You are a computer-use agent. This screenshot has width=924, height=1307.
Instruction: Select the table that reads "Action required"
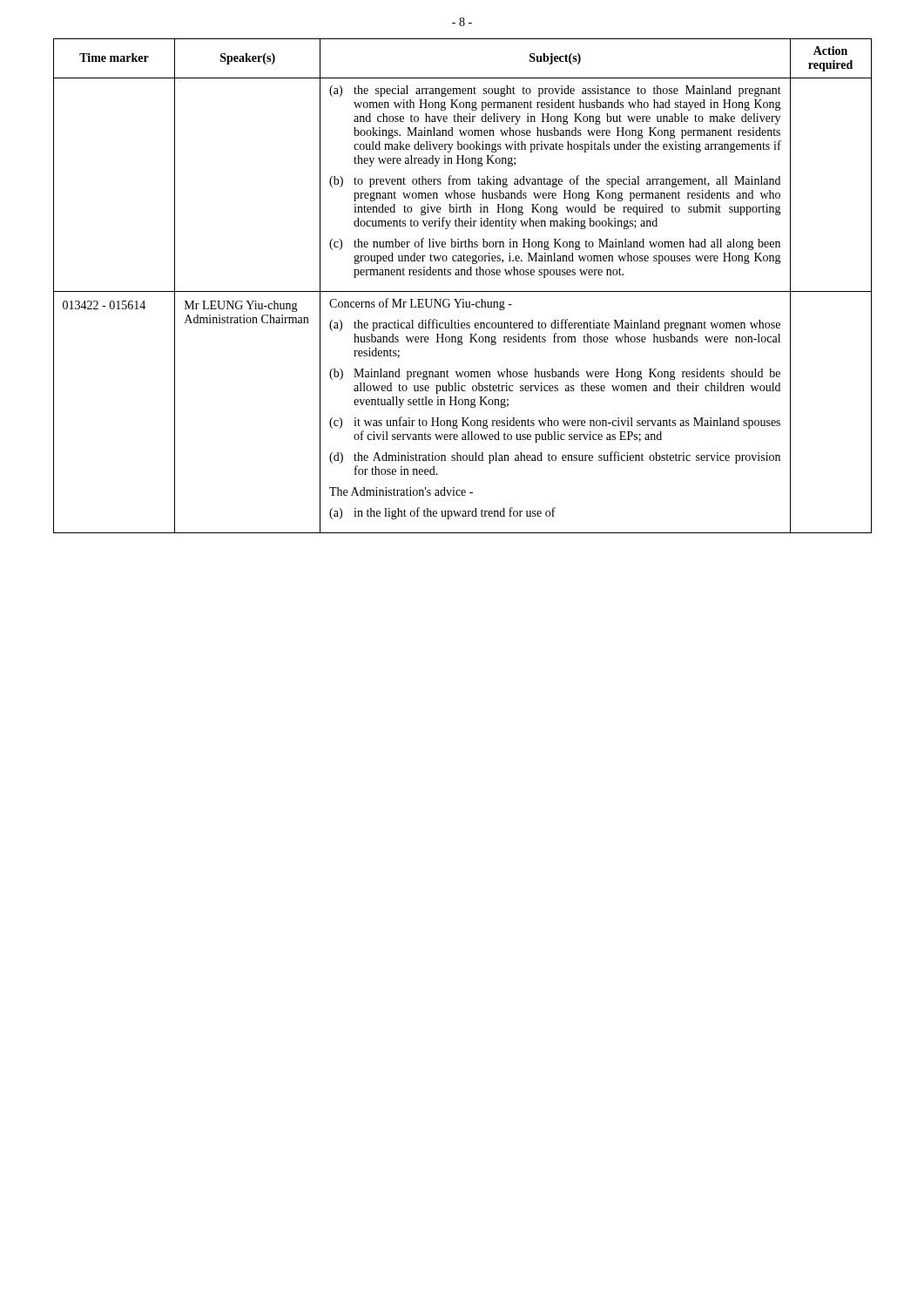tap(462, 286)
